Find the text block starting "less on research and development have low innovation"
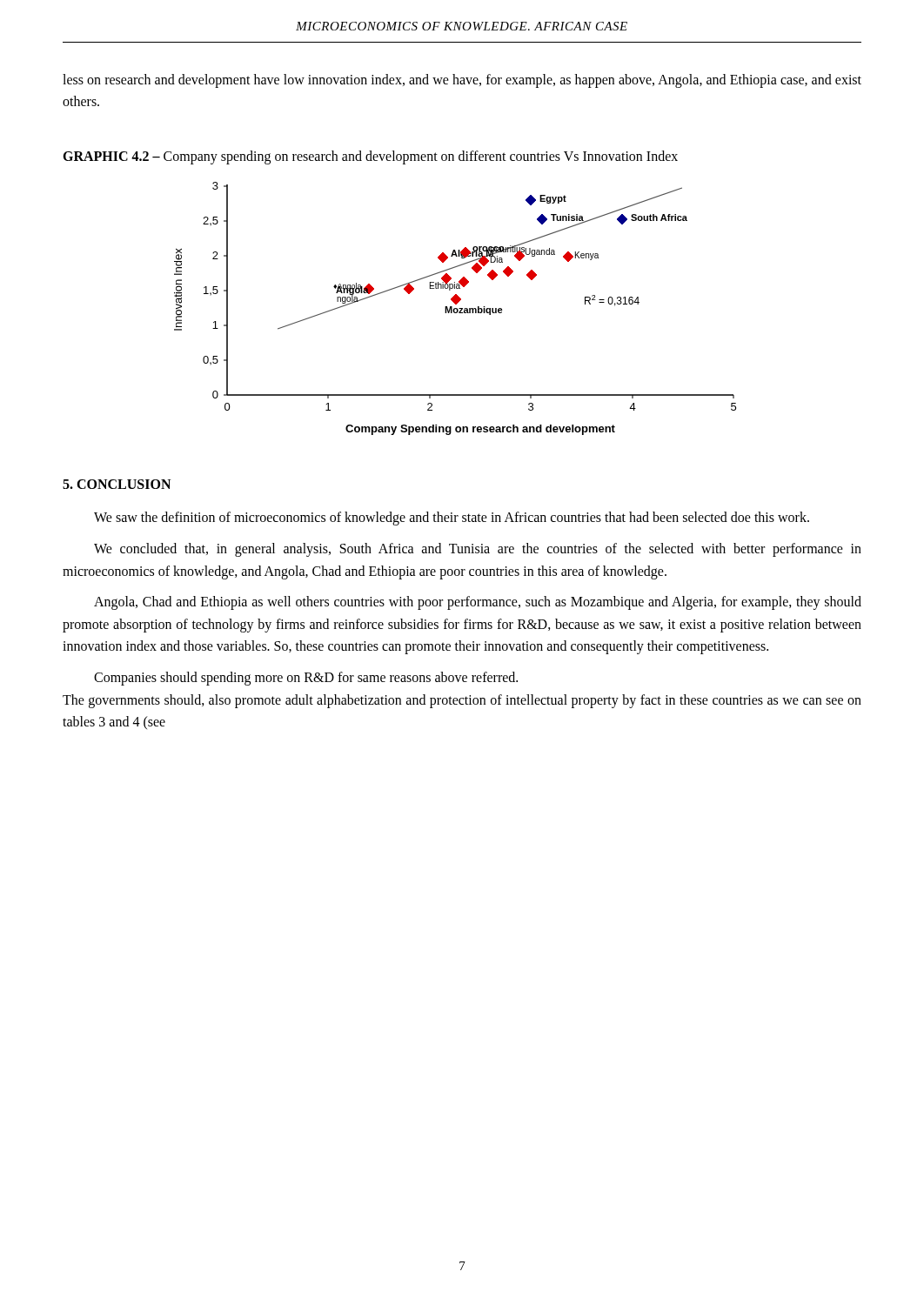 click(x=462, y=90)
